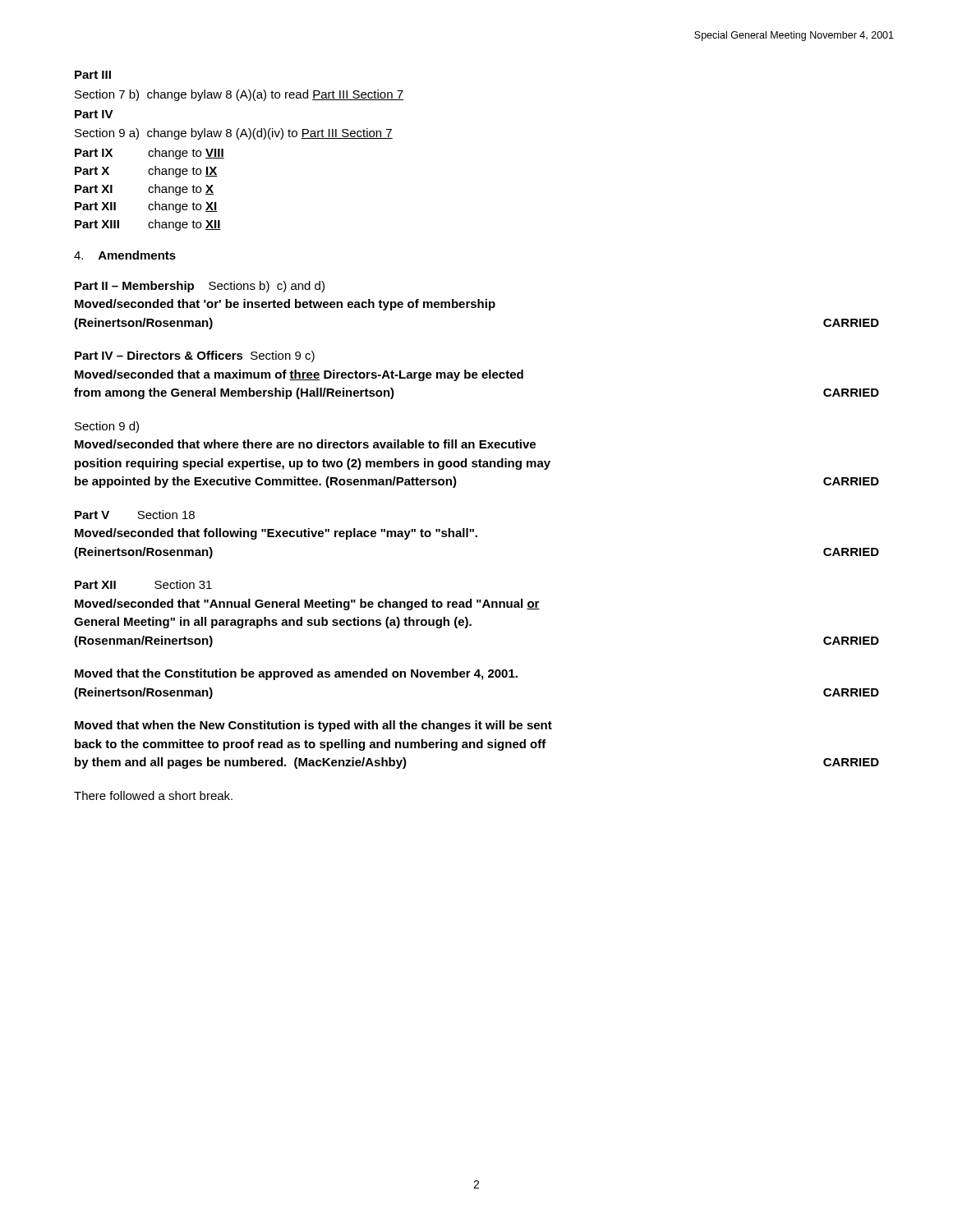This screenshot has height=1232, width=953.
Task: Find the text starting "Section 9 d) Moved/seconded"
Action: point(476,454)
